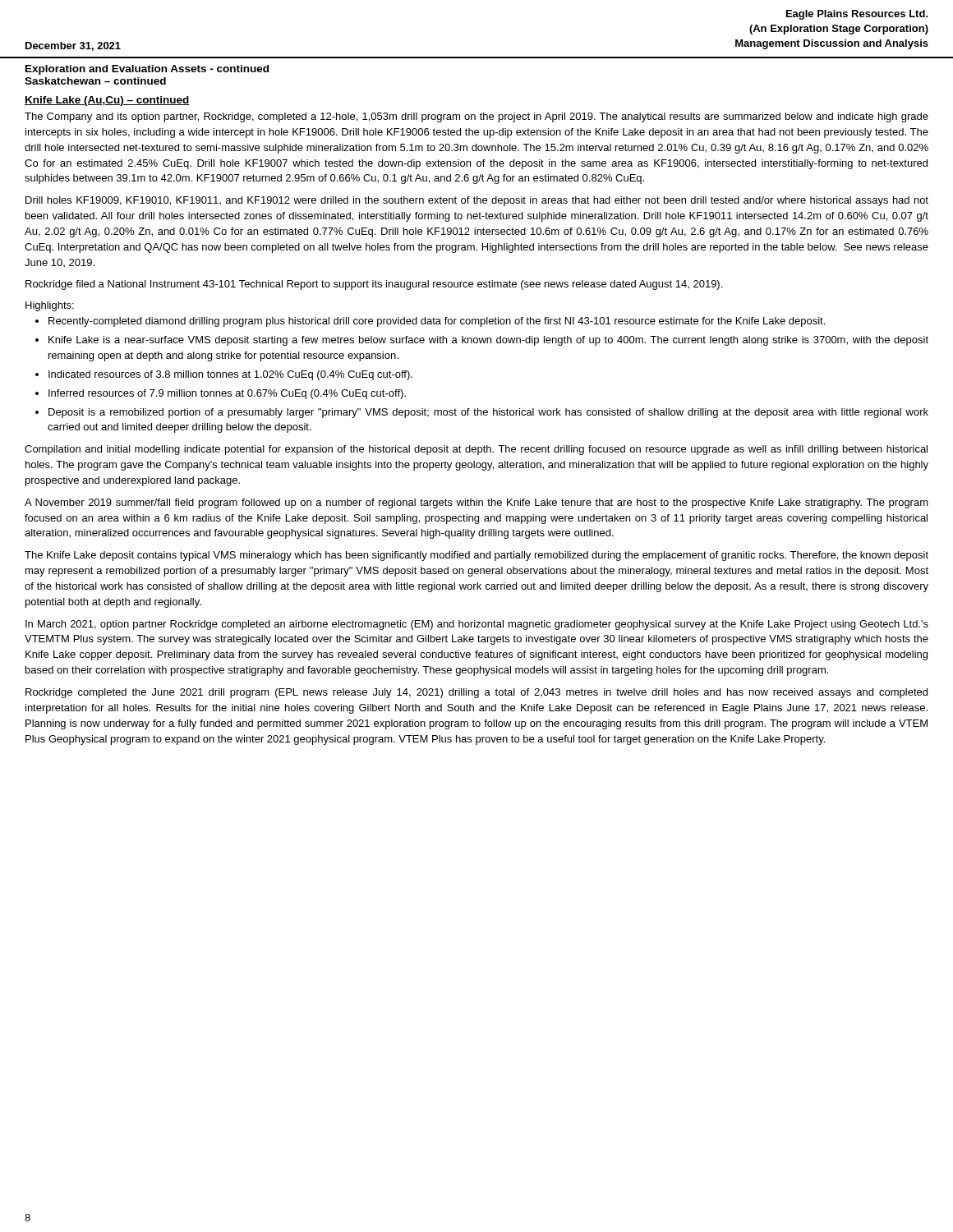The width and height of the screenshot is (953, 1232).
Task: Select the element starting "A November 2019 summer/fall field program"
Action: coord(476,518)
